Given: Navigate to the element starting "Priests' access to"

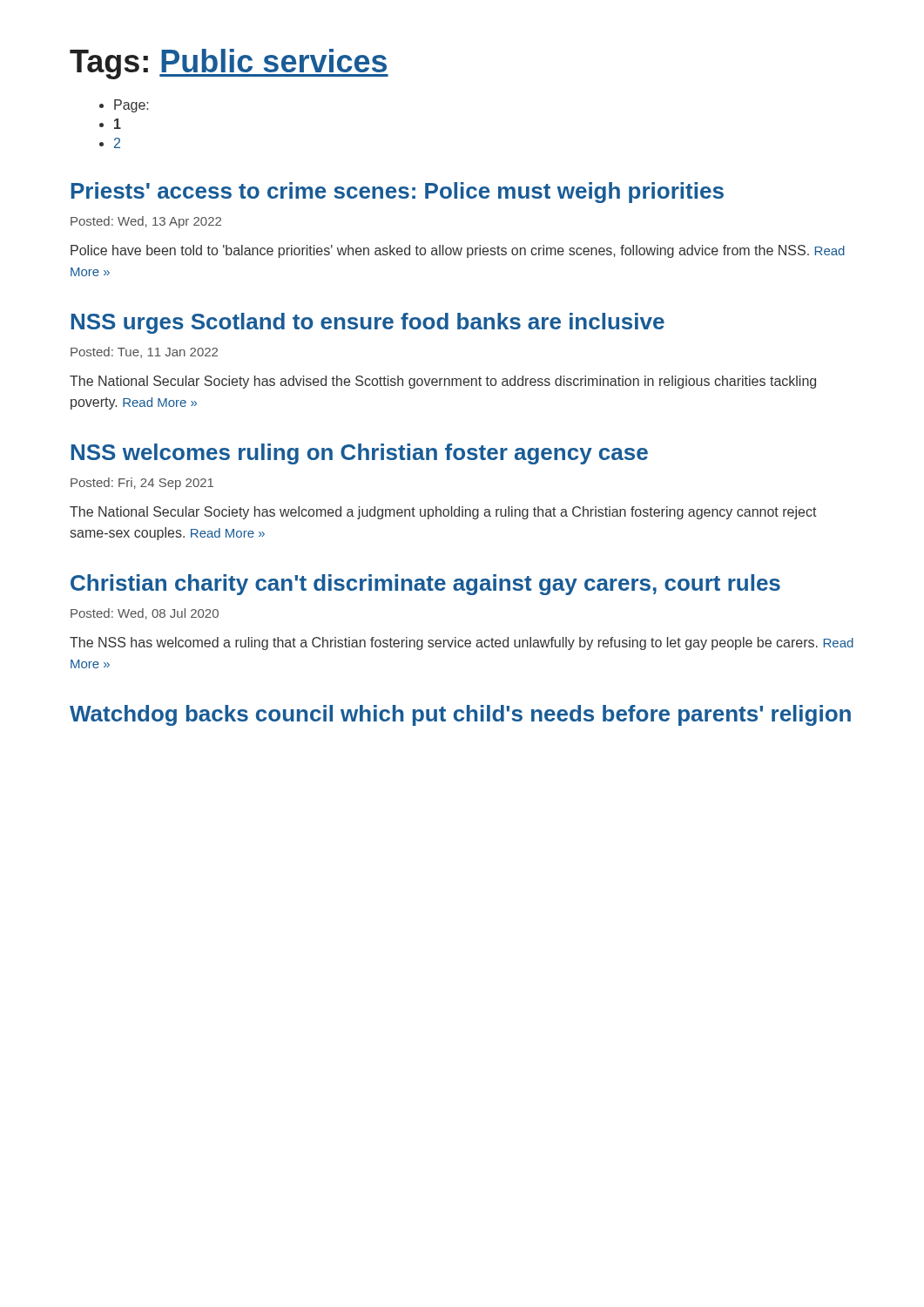Looking at the screenshot, I should pyautogui.click(x=462, y=191).
